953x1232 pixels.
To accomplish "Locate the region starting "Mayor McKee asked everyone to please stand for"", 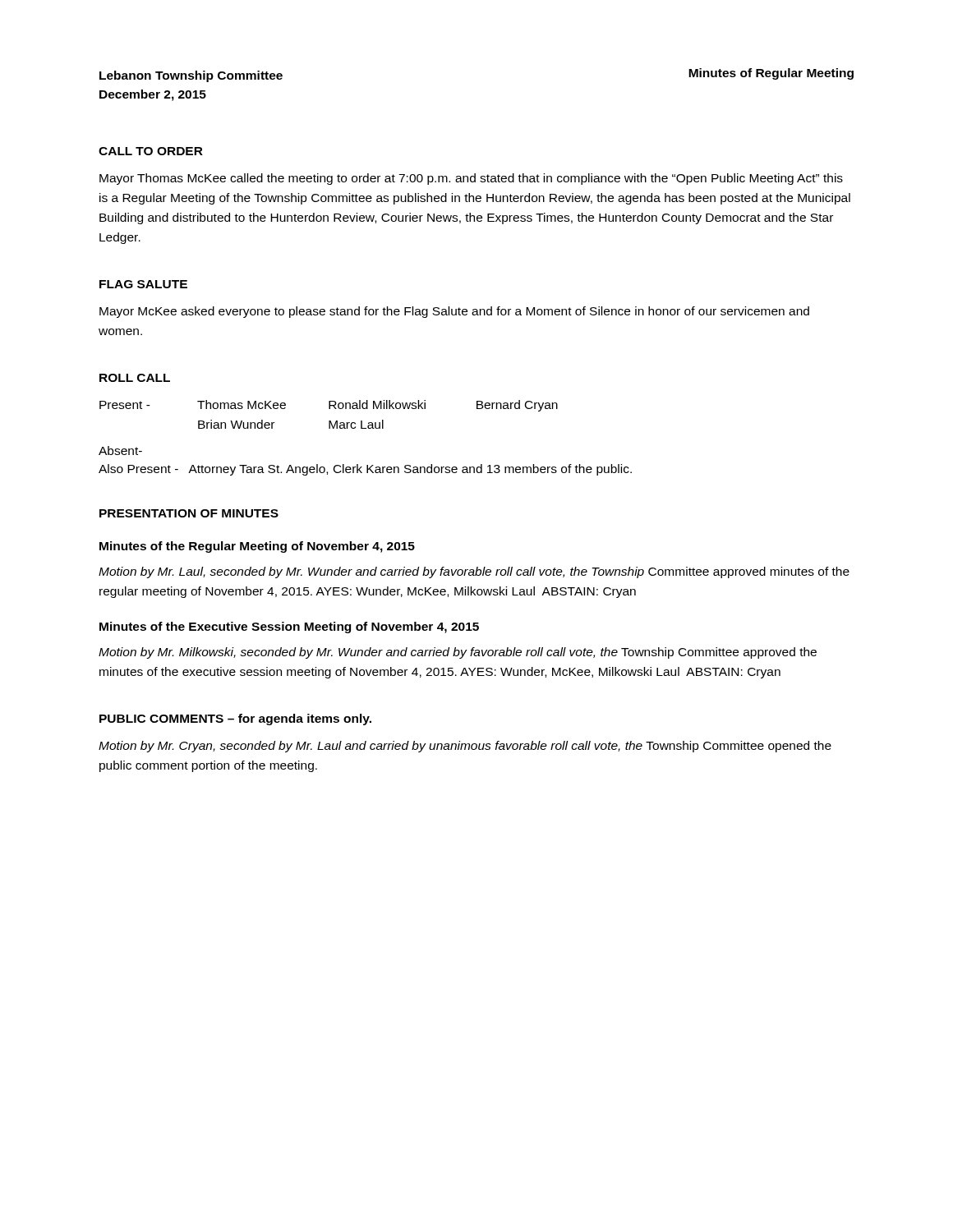I will tap(454, 320).
